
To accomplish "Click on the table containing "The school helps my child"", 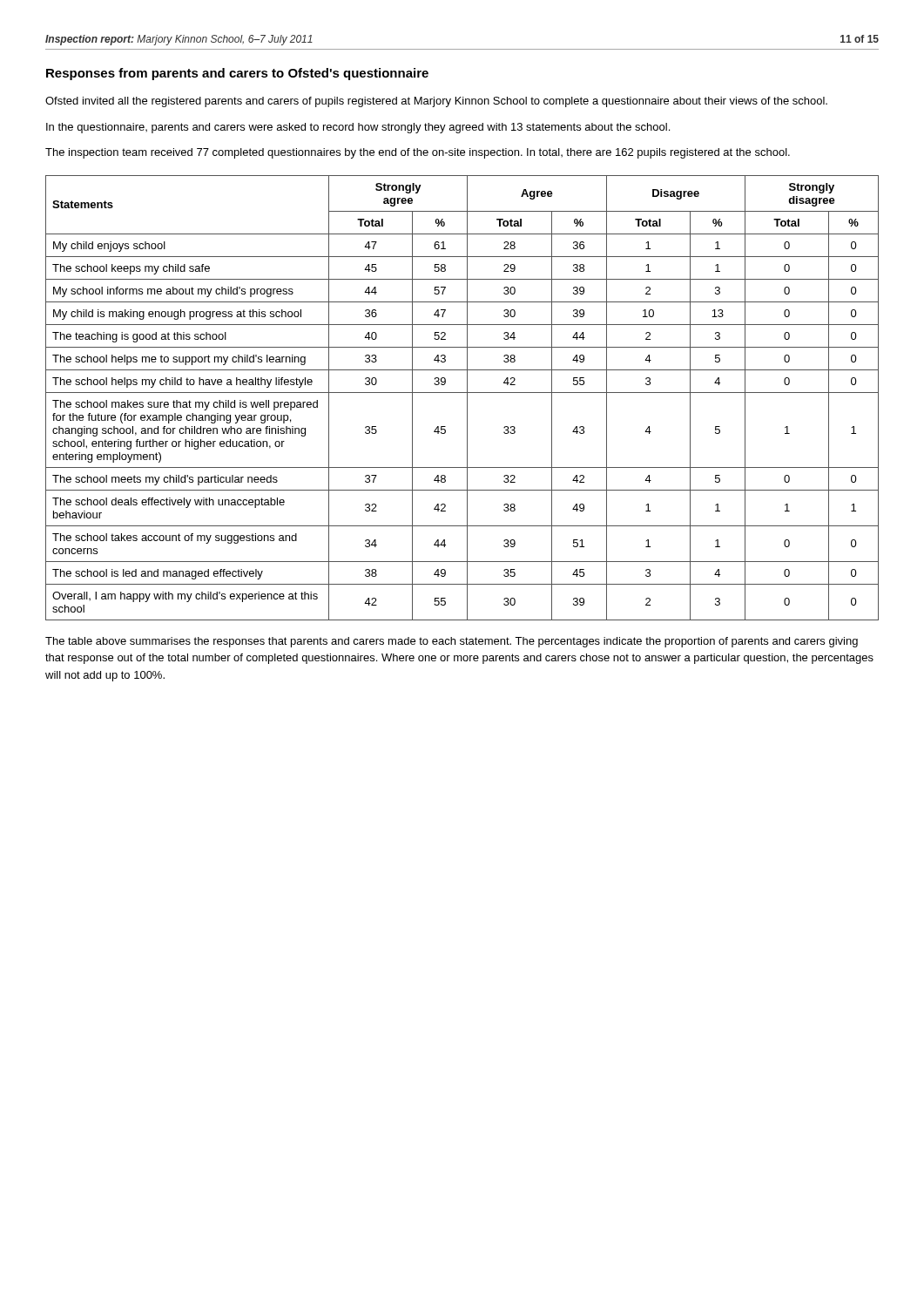I will click(462, 397).
